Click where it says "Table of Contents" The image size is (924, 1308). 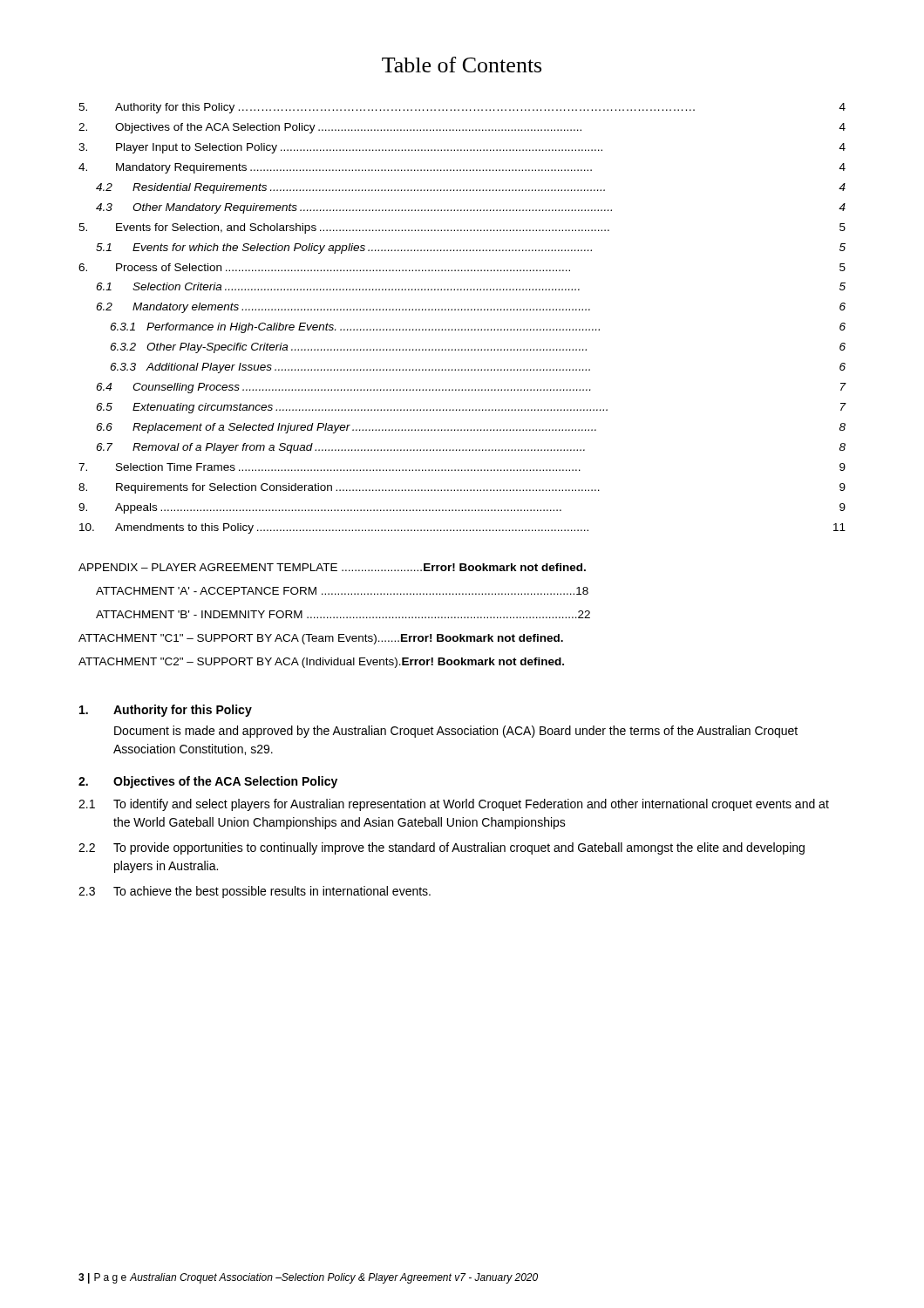(462, 65)
